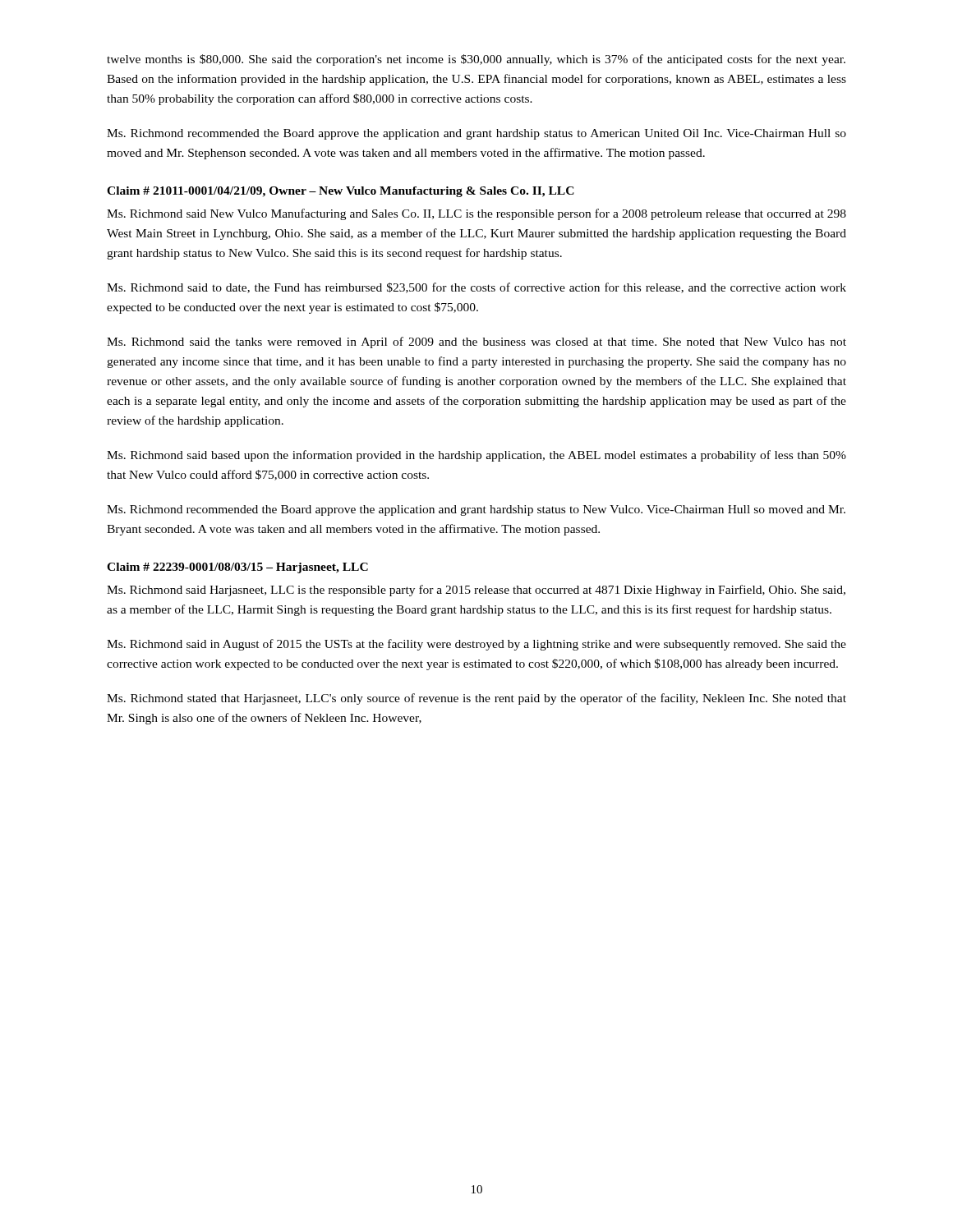Locate the text block that reads "Ms. Richmond said based upon the"
This screenshot has height=1232, width=953.
(476, 465)
